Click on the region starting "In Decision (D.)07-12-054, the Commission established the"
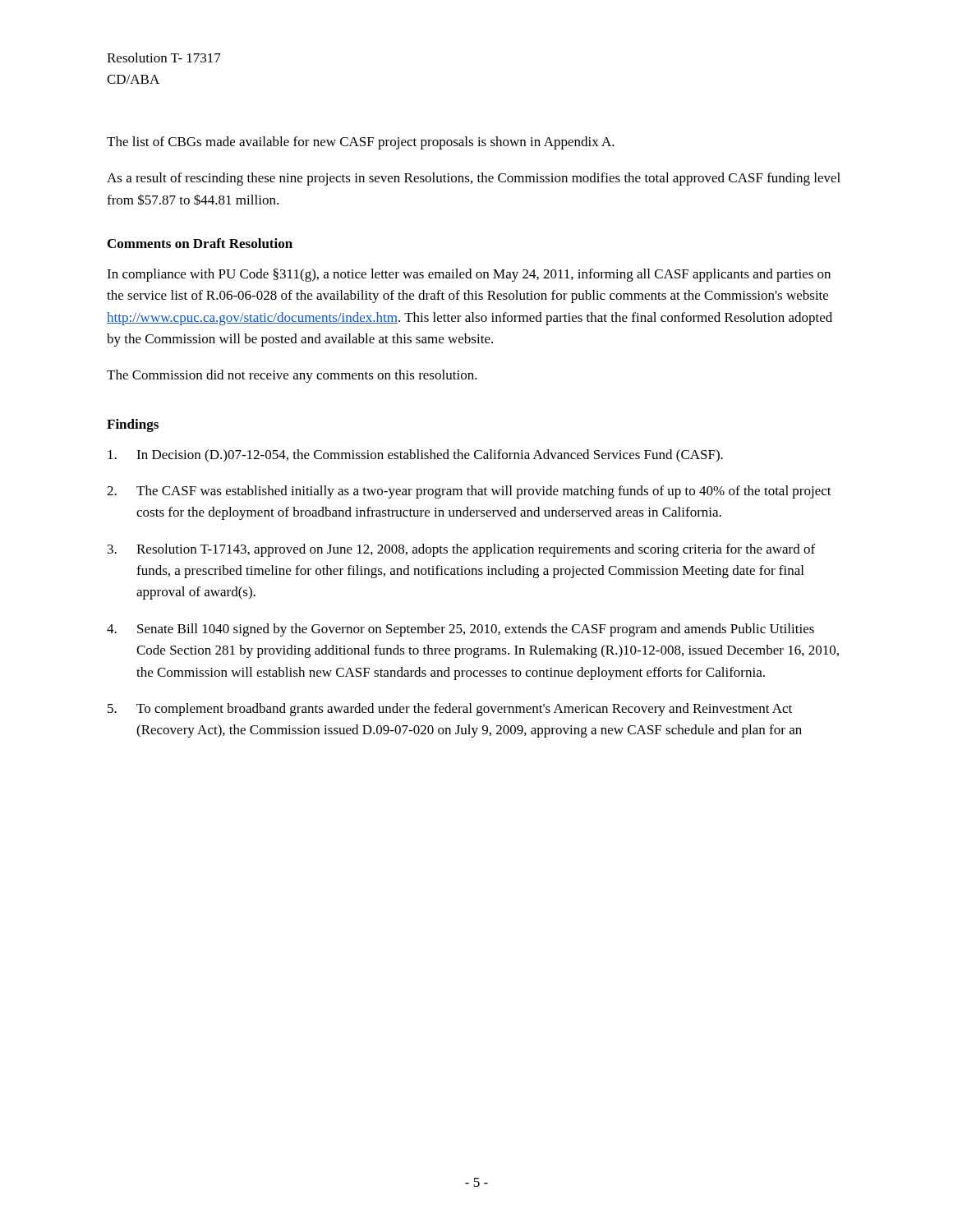 click(x=476, y=455)
